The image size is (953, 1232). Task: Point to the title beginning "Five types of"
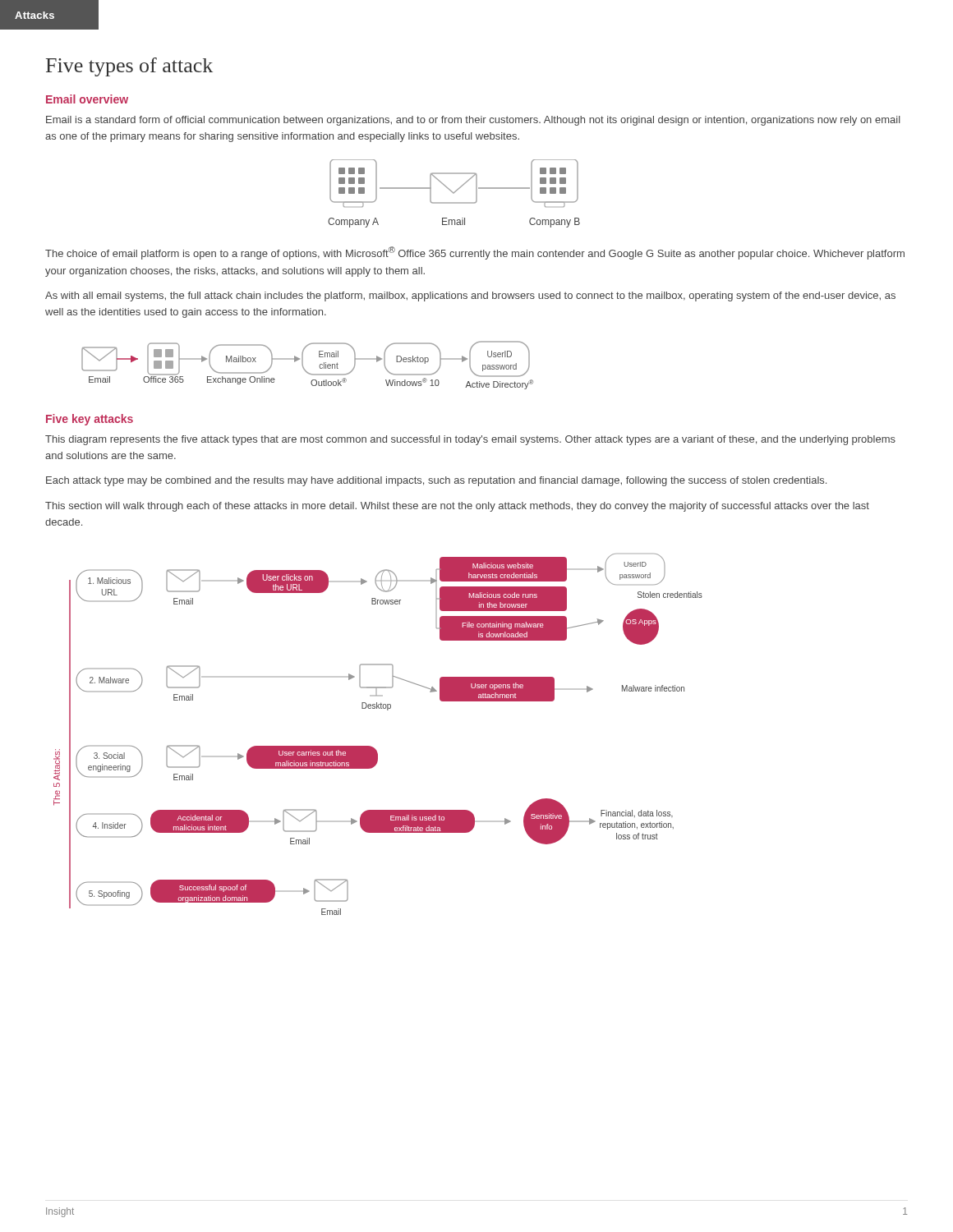click(129, 65)
